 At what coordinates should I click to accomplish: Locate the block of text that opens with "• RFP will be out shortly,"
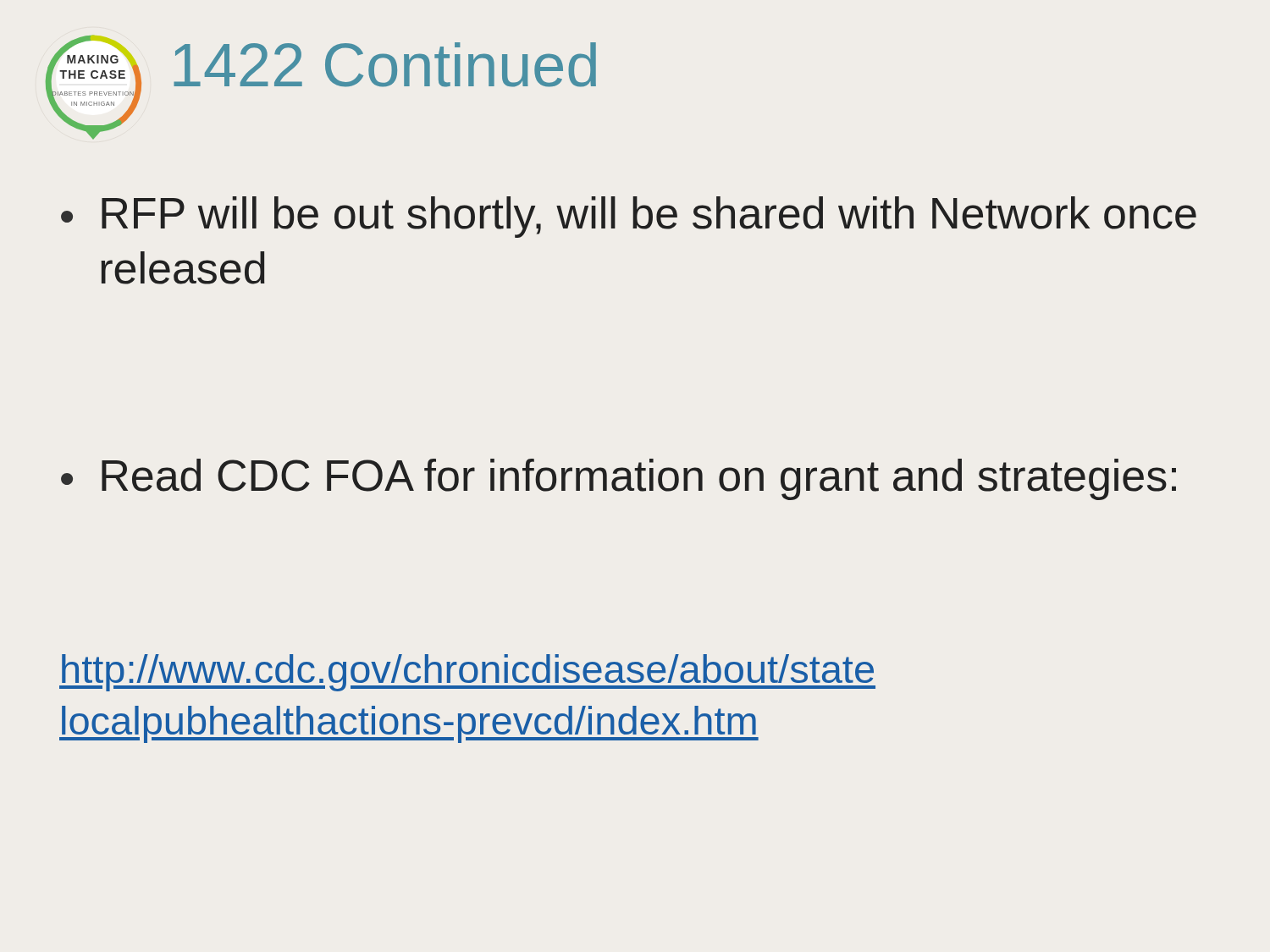click(631, 241)
